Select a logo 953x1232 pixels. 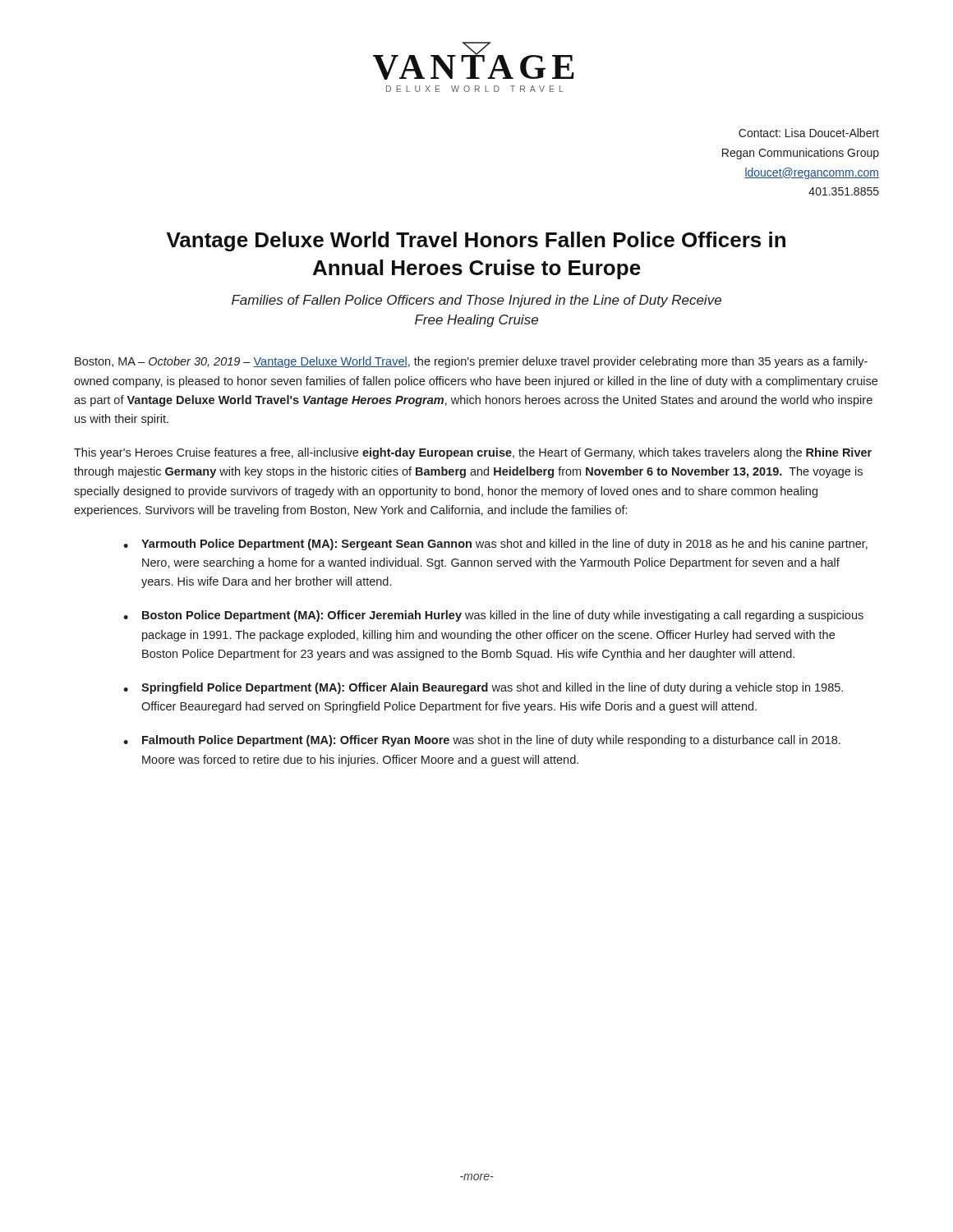tap(476, 70)
